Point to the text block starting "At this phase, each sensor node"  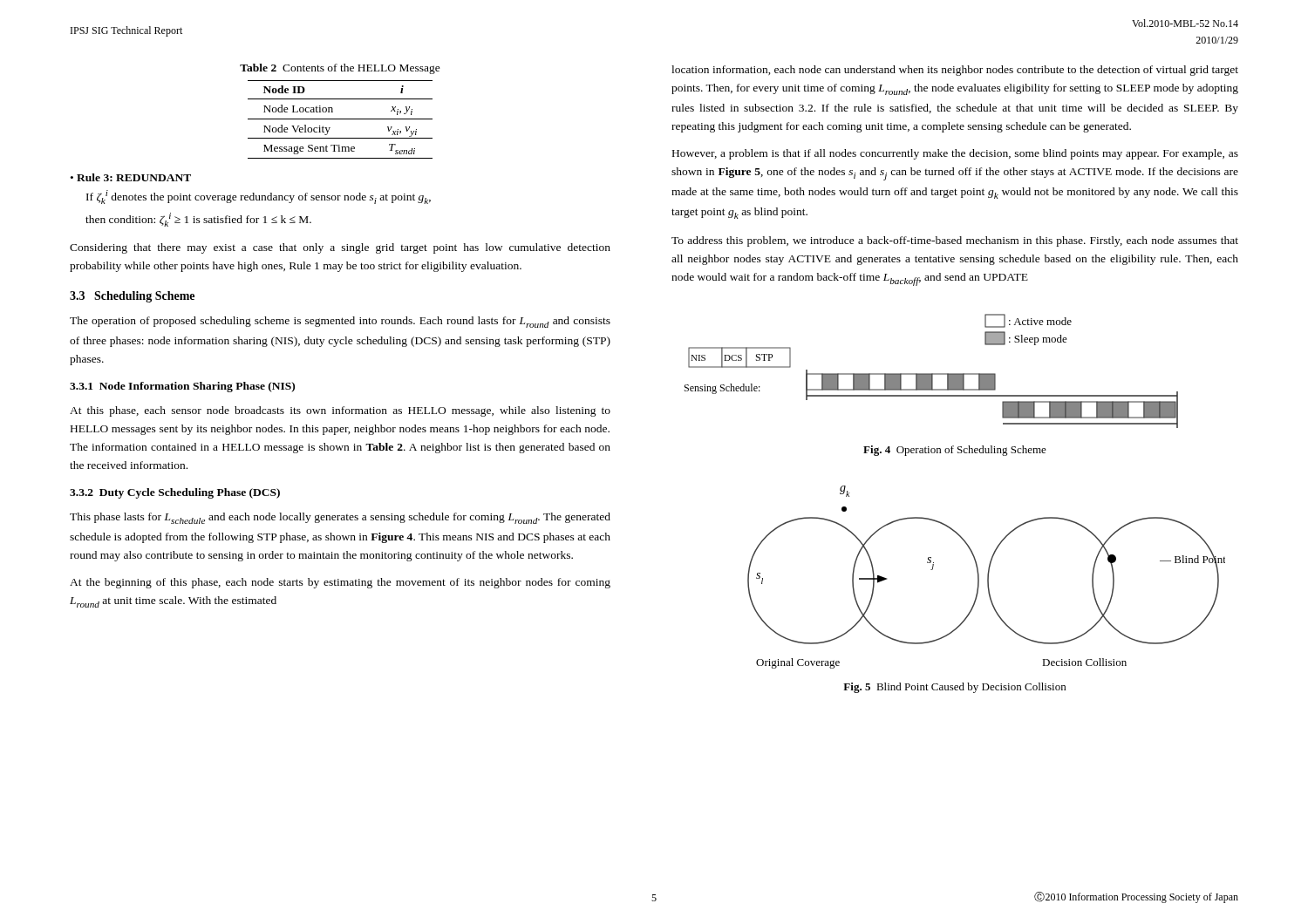[x=340, y=438]
